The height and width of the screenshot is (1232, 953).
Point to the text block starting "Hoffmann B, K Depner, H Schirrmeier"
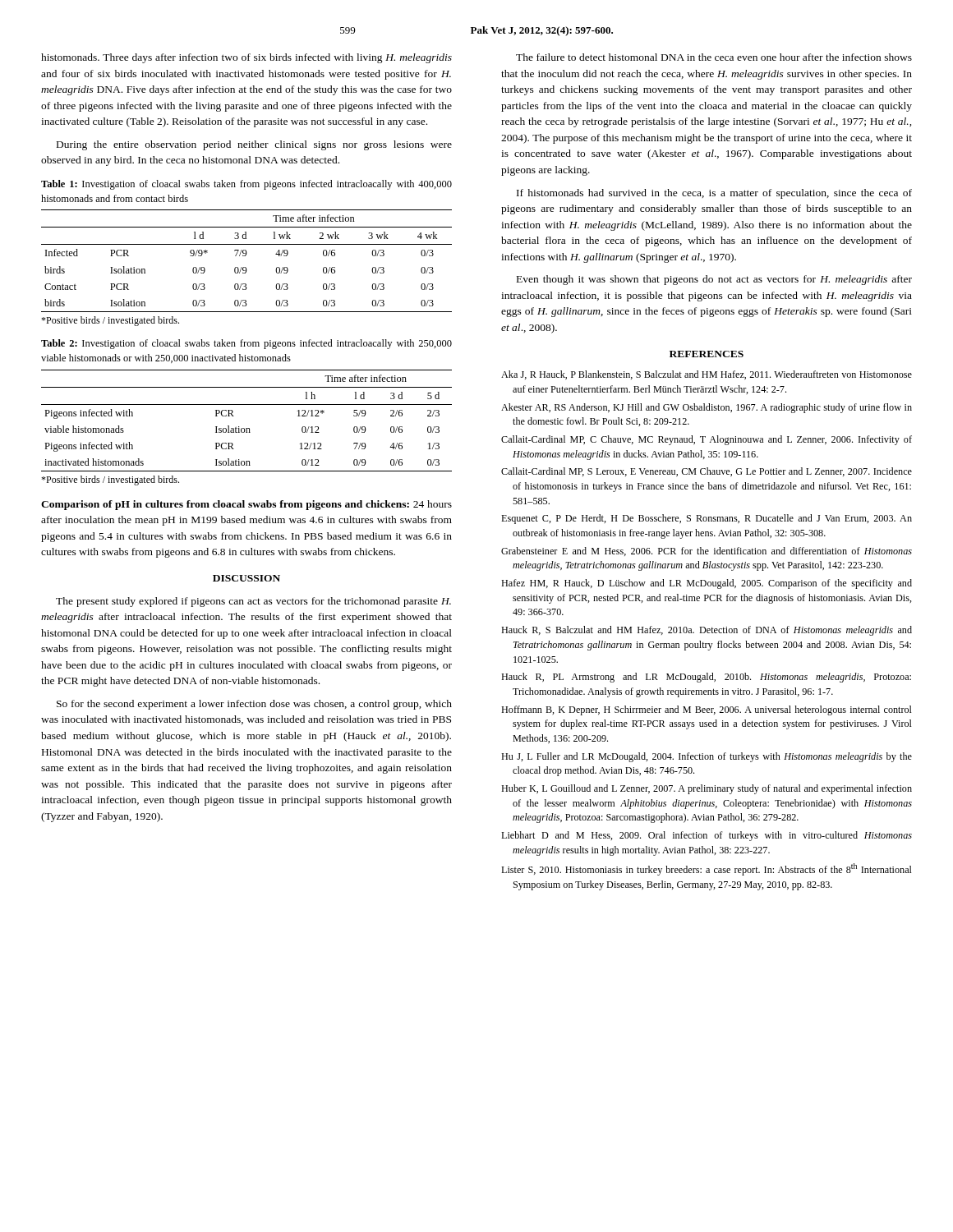pos(707,724)
